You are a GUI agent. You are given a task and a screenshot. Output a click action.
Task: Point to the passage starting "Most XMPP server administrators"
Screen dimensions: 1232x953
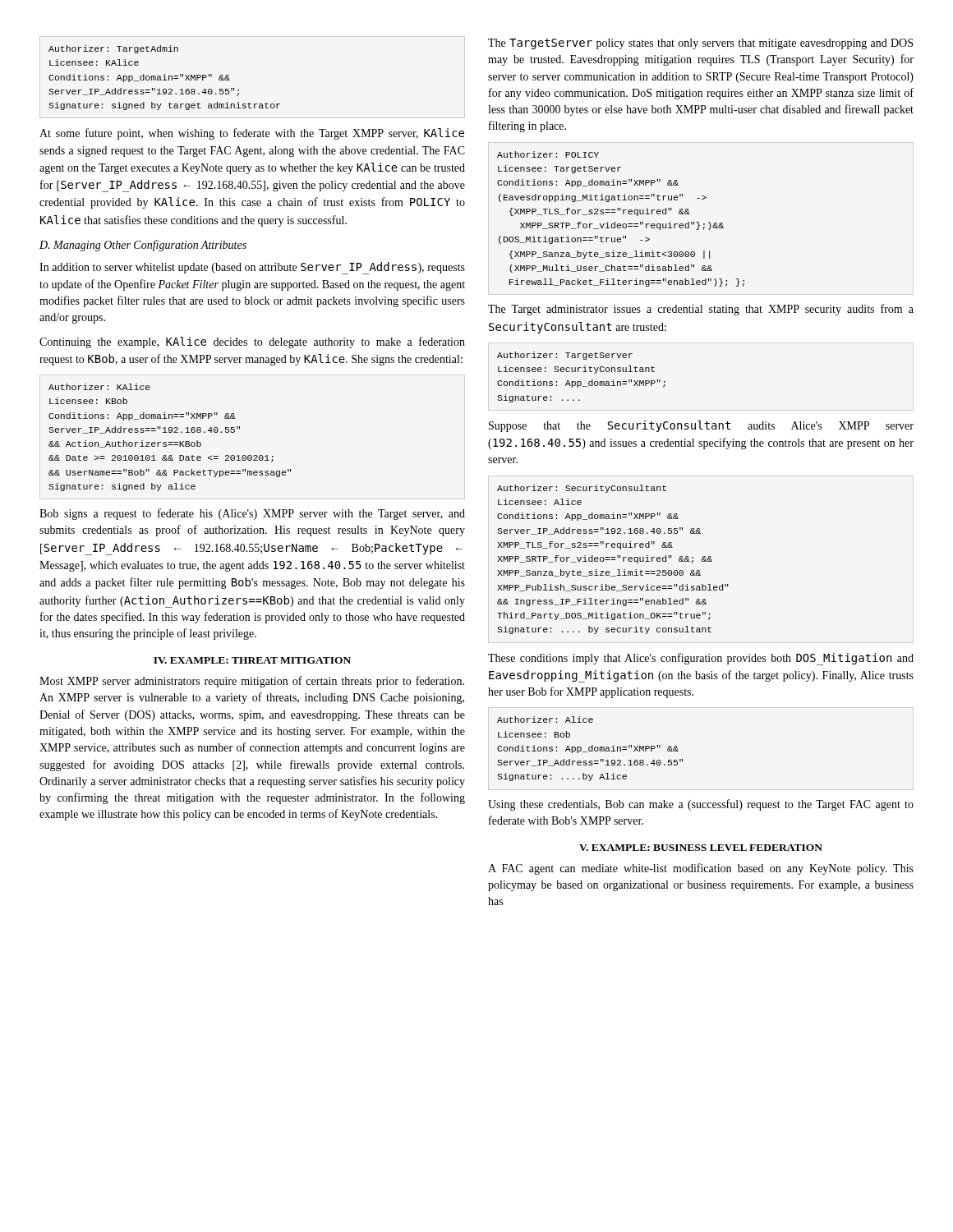[x=252, y=749]
